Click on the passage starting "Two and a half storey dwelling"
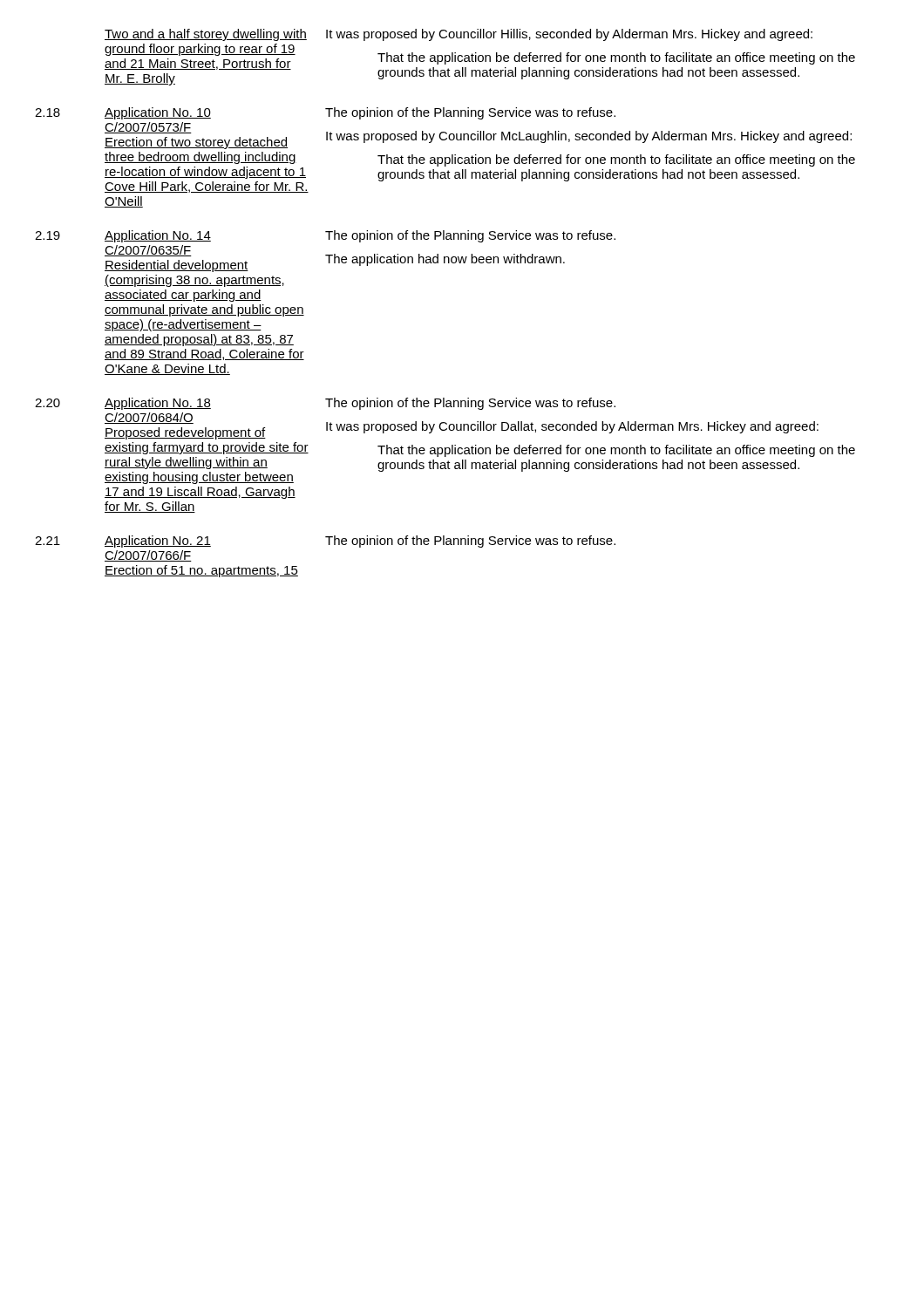The image size is (924, 1308). click(462, 56)
